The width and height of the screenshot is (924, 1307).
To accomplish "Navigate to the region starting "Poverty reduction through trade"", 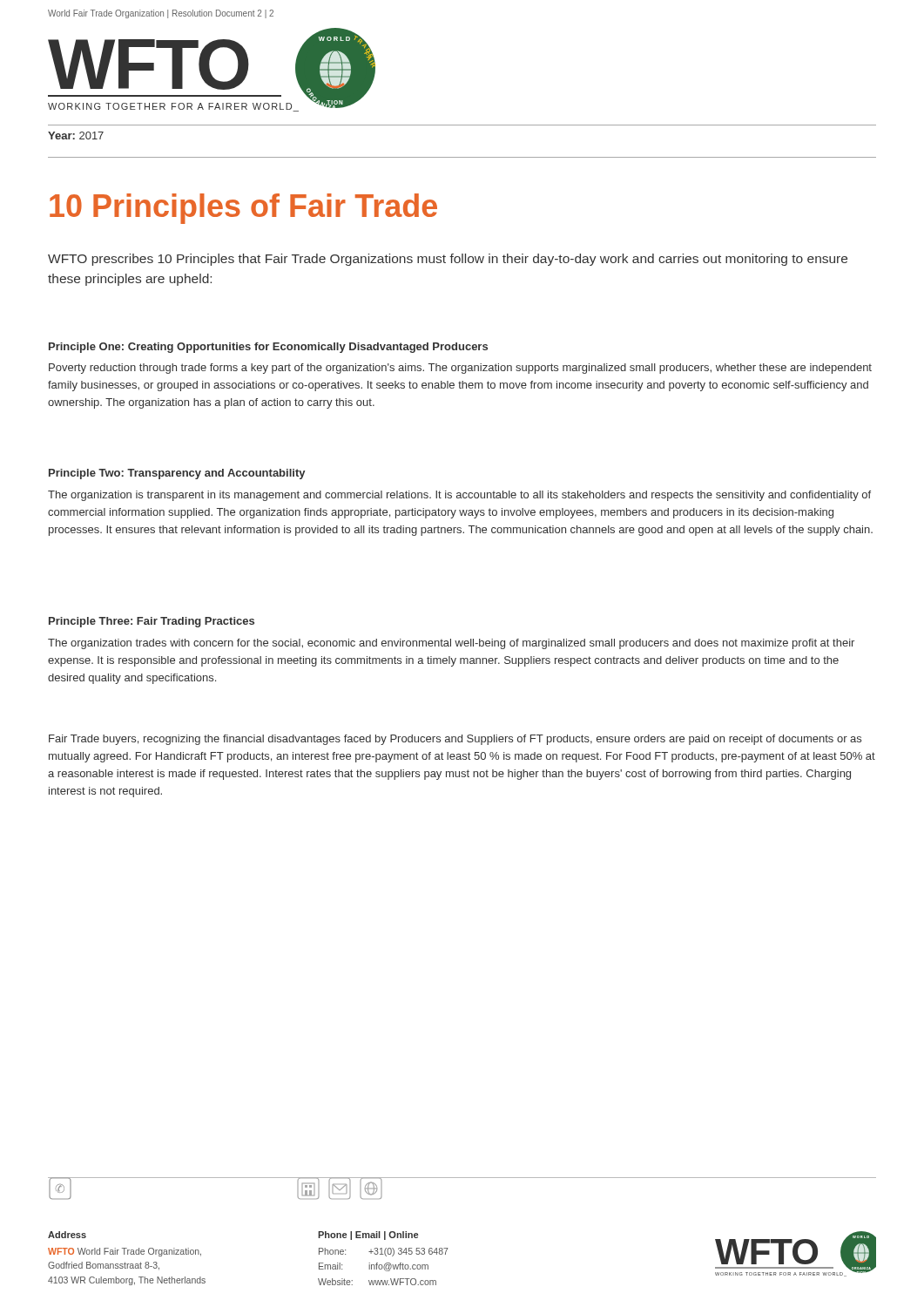I will tap(460, 385).
